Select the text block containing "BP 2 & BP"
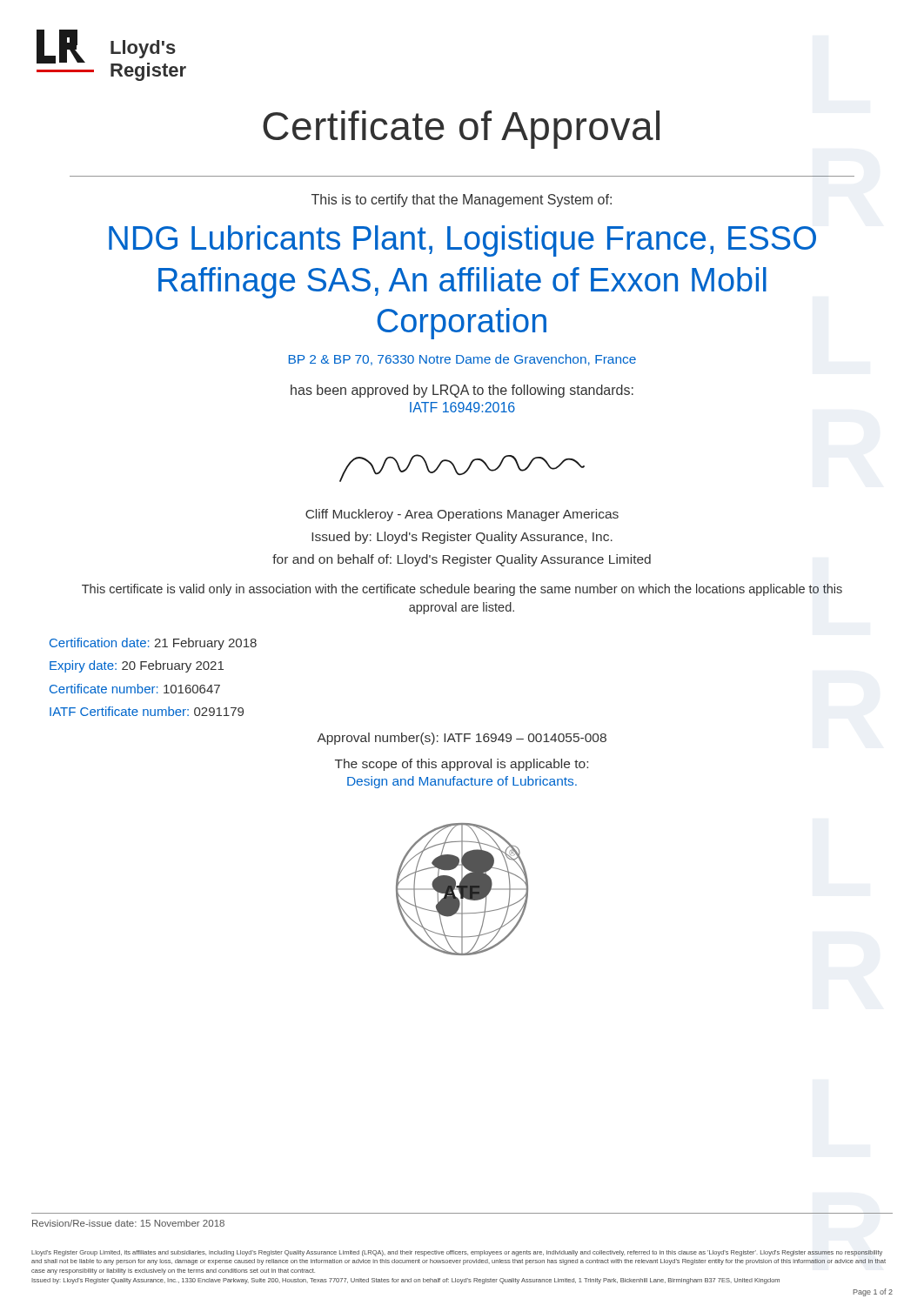This screenshot has width=924, height=1305. [x=462, y=358]
